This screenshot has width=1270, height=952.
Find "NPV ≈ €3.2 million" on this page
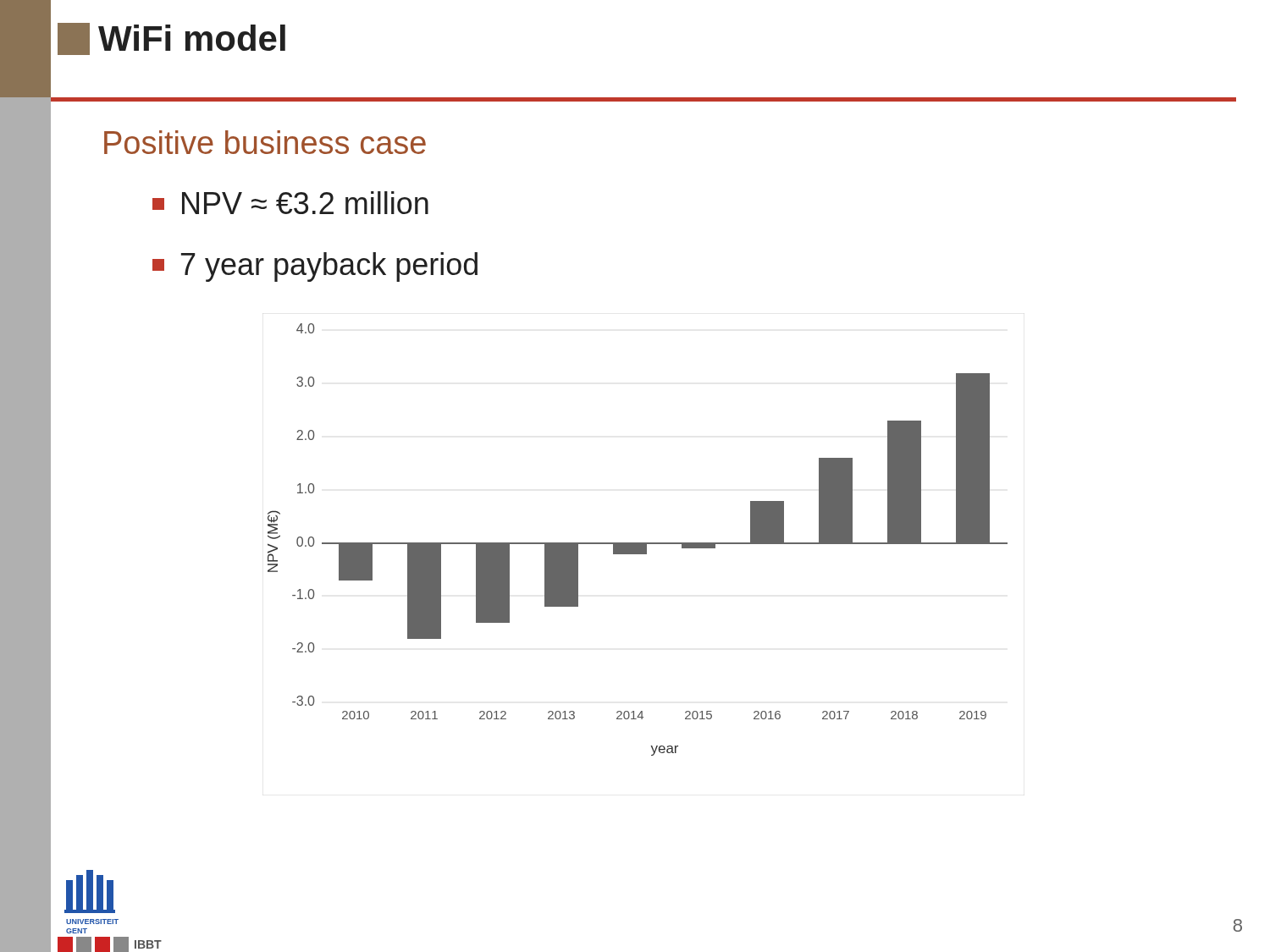(x=291, y=204)
